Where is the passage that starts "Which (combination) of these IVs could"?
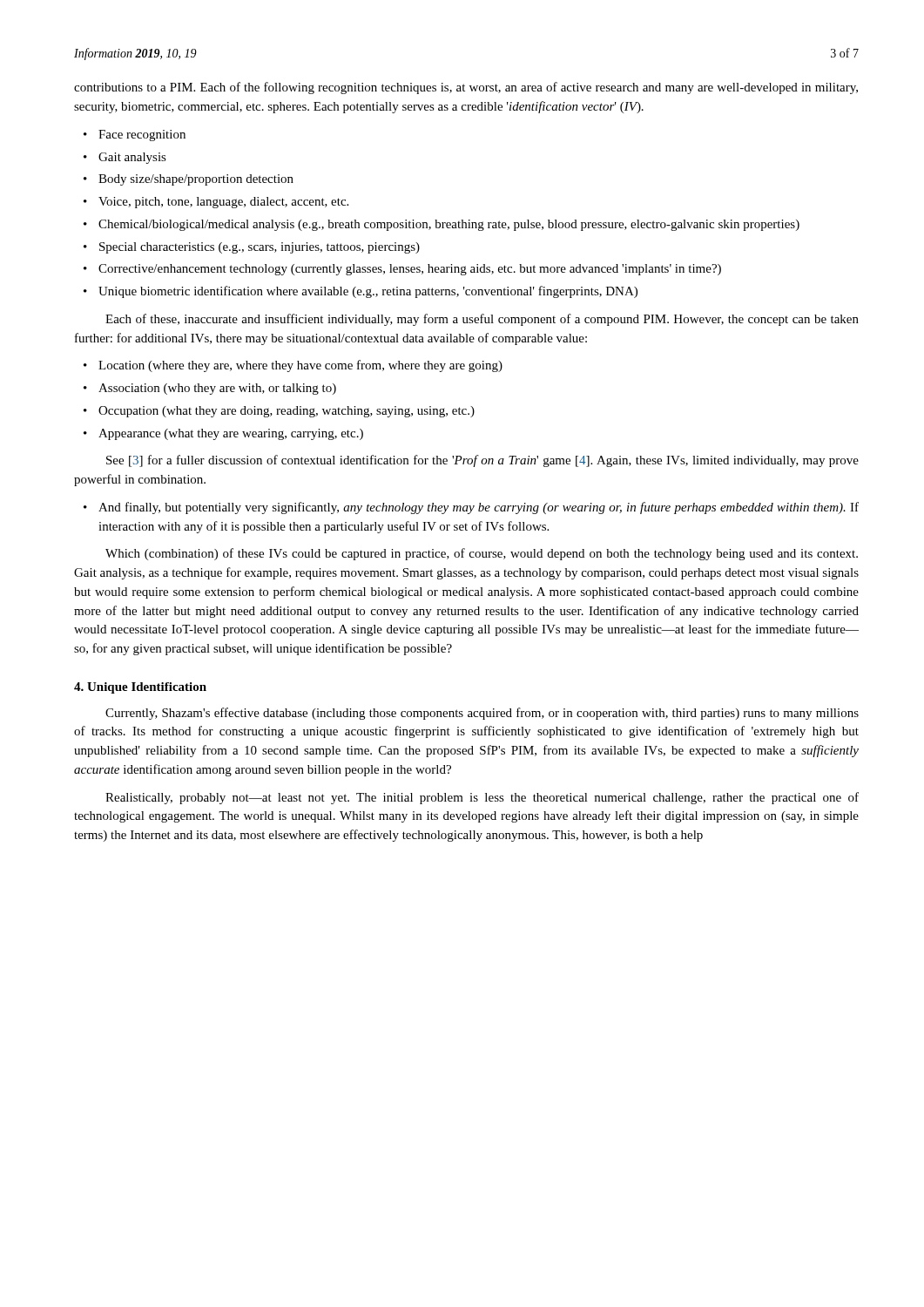The image size is (924, 1307). click(466, 602)
